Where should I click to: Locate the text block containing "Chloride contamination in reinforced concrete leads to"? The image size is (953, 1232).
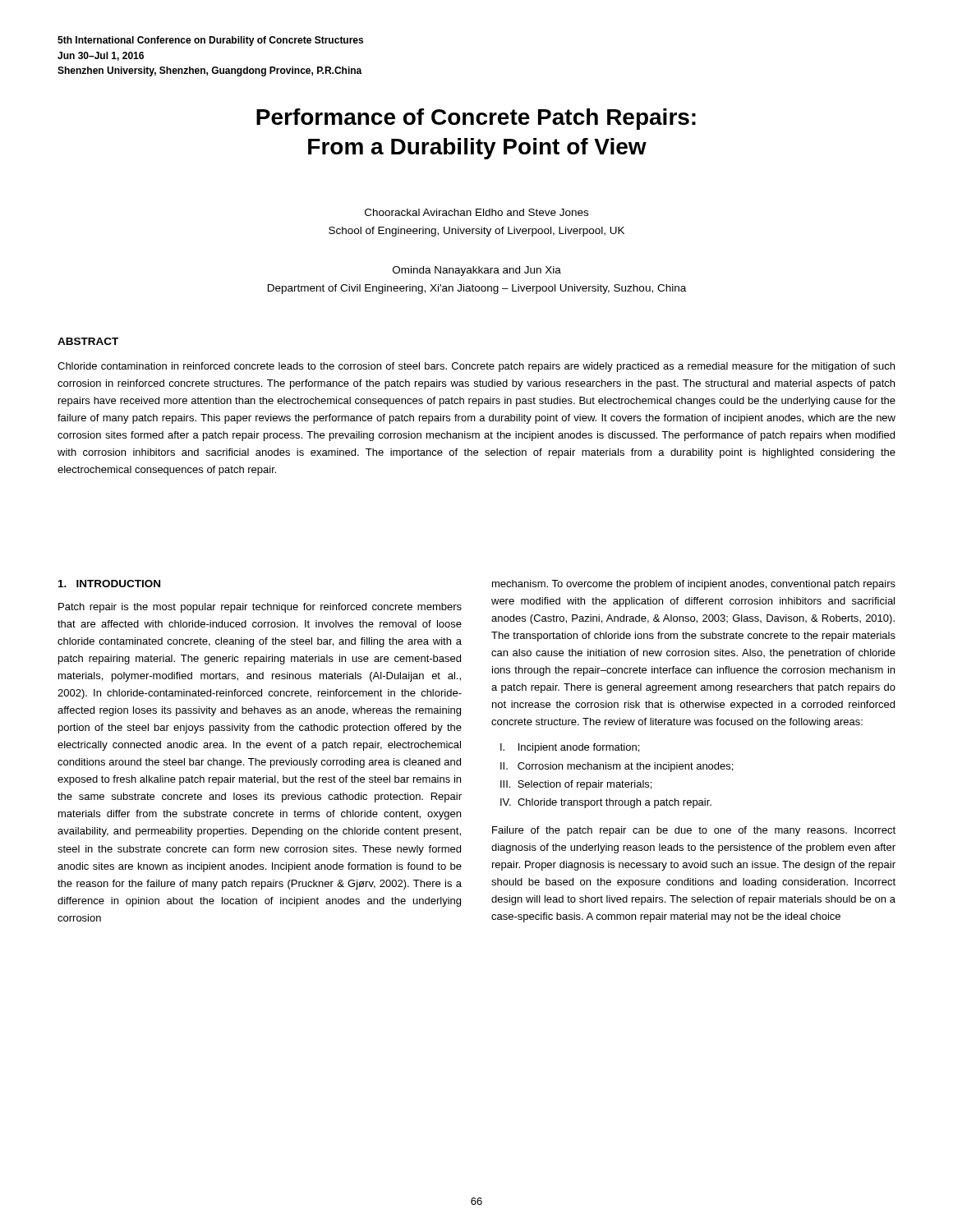[x=476, y=418]
